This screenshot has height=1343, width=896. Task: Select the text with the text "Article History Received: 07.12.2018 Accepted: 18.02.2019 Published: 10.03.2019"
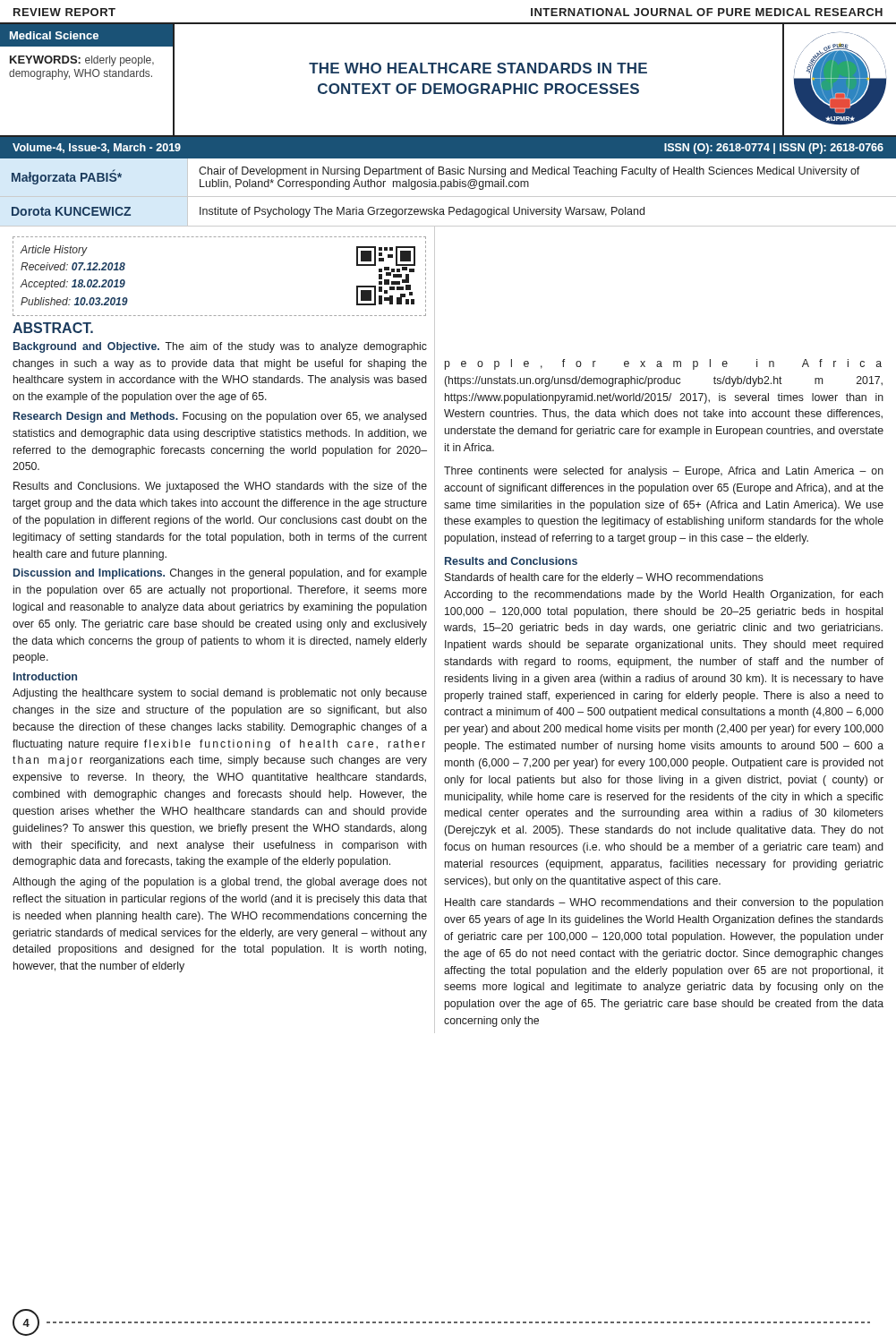pyautogui.click(x=75, y=280)
